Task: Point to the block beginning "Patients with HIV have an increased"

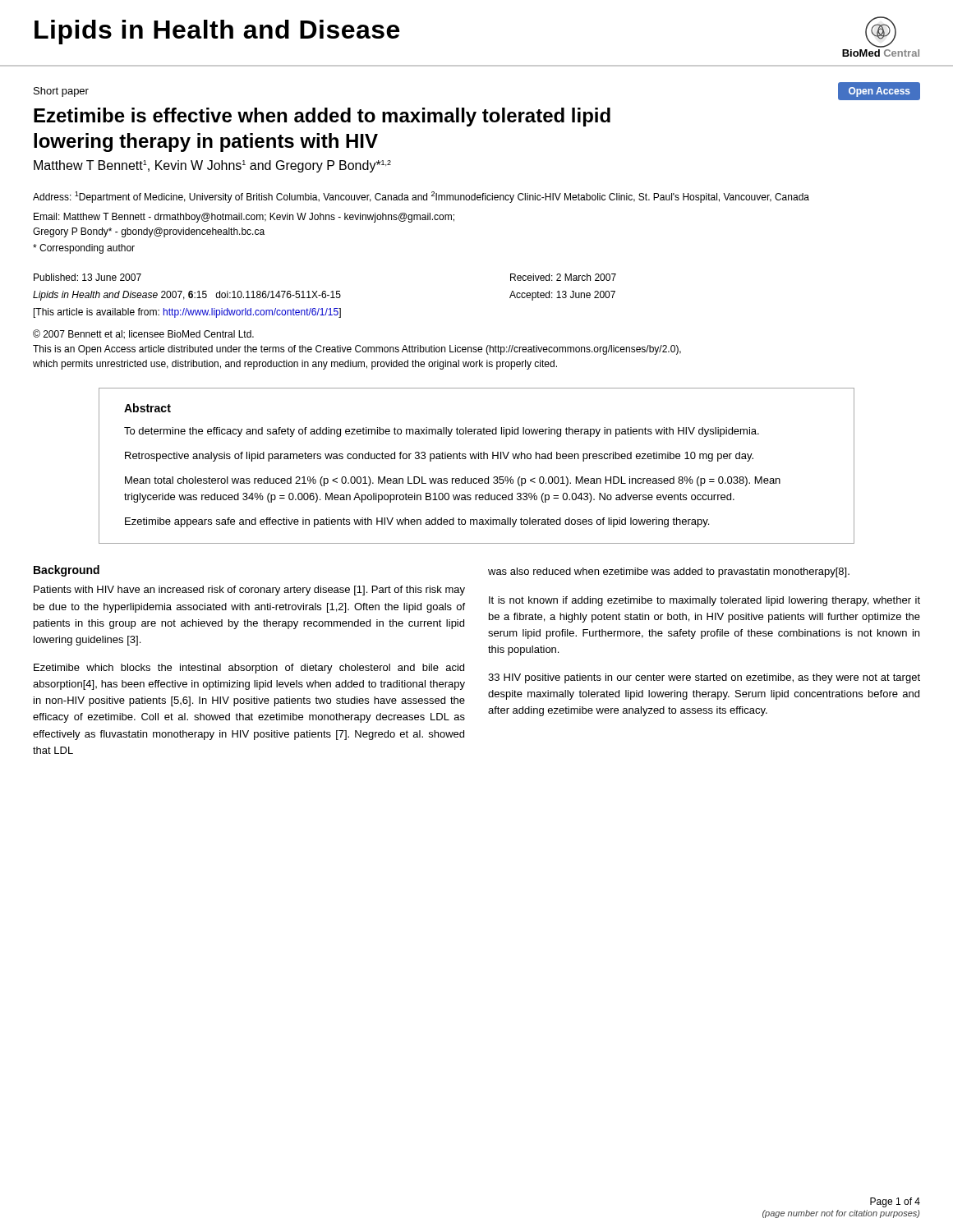Action: click(x=249, y=614)
